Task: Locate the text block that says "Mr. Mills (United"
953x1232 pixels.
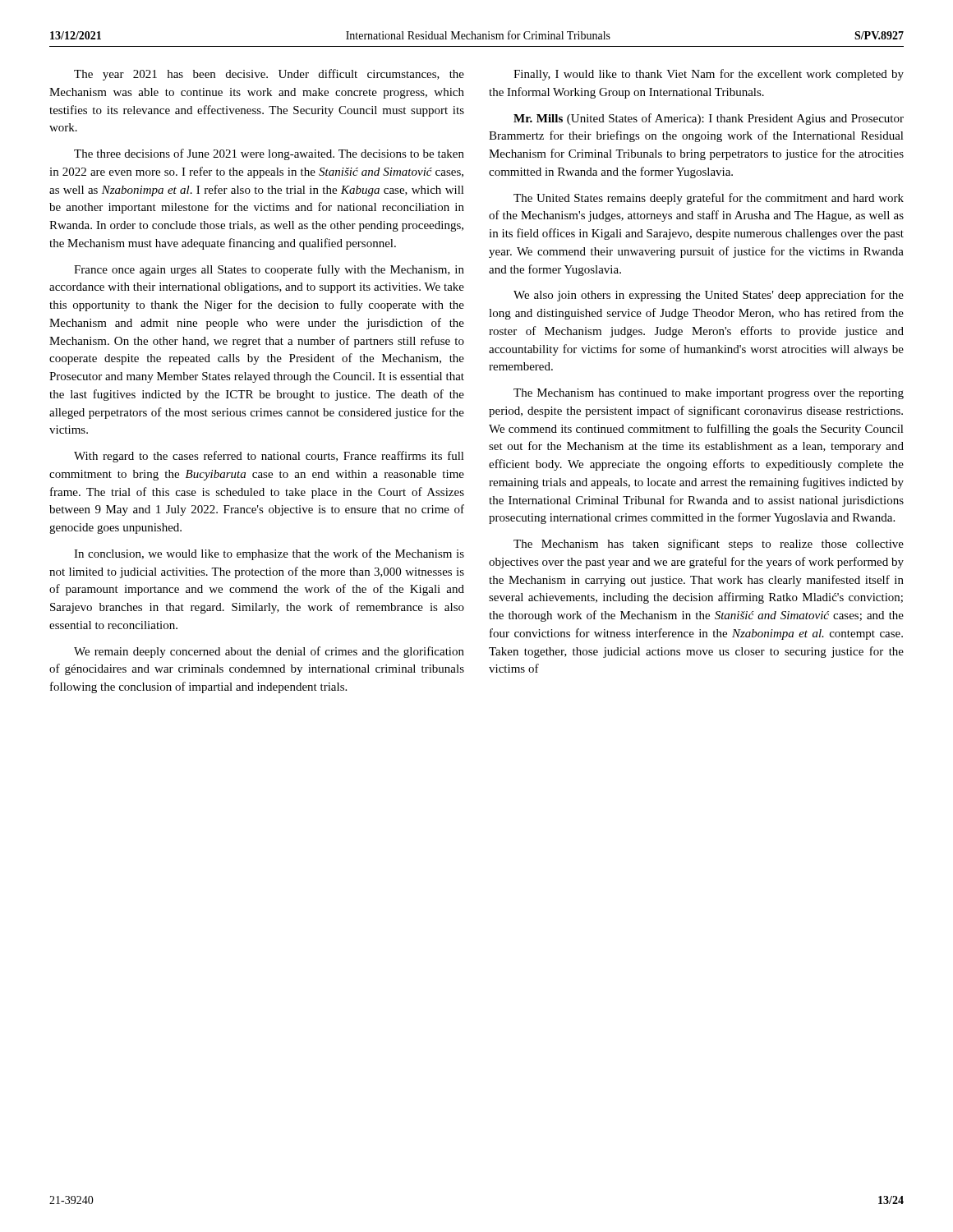Action: tap(696, 145)
